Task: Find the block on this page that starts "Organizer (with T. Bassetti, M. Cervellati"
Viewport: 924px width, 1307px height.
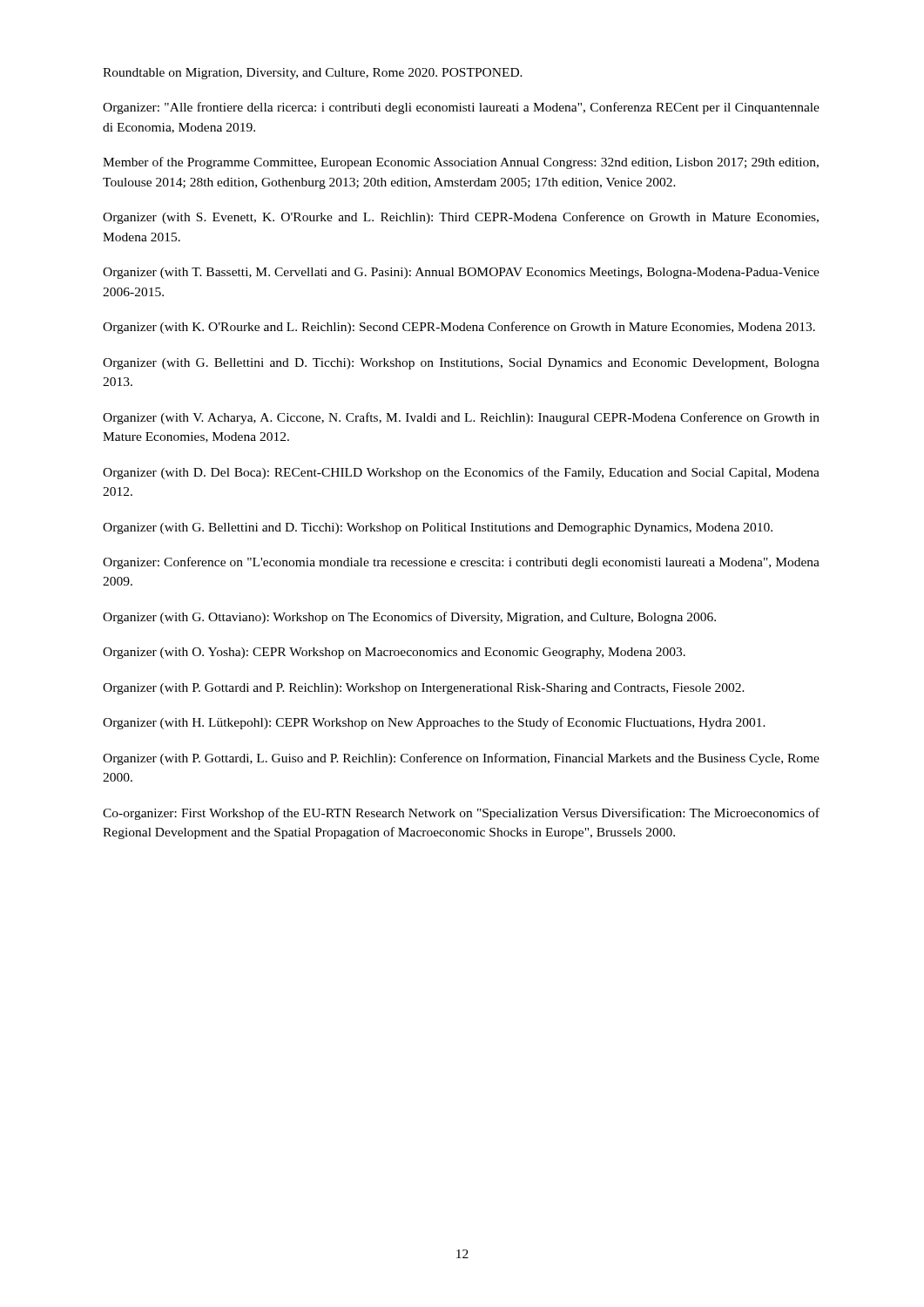Action: (x=461, y=281)
